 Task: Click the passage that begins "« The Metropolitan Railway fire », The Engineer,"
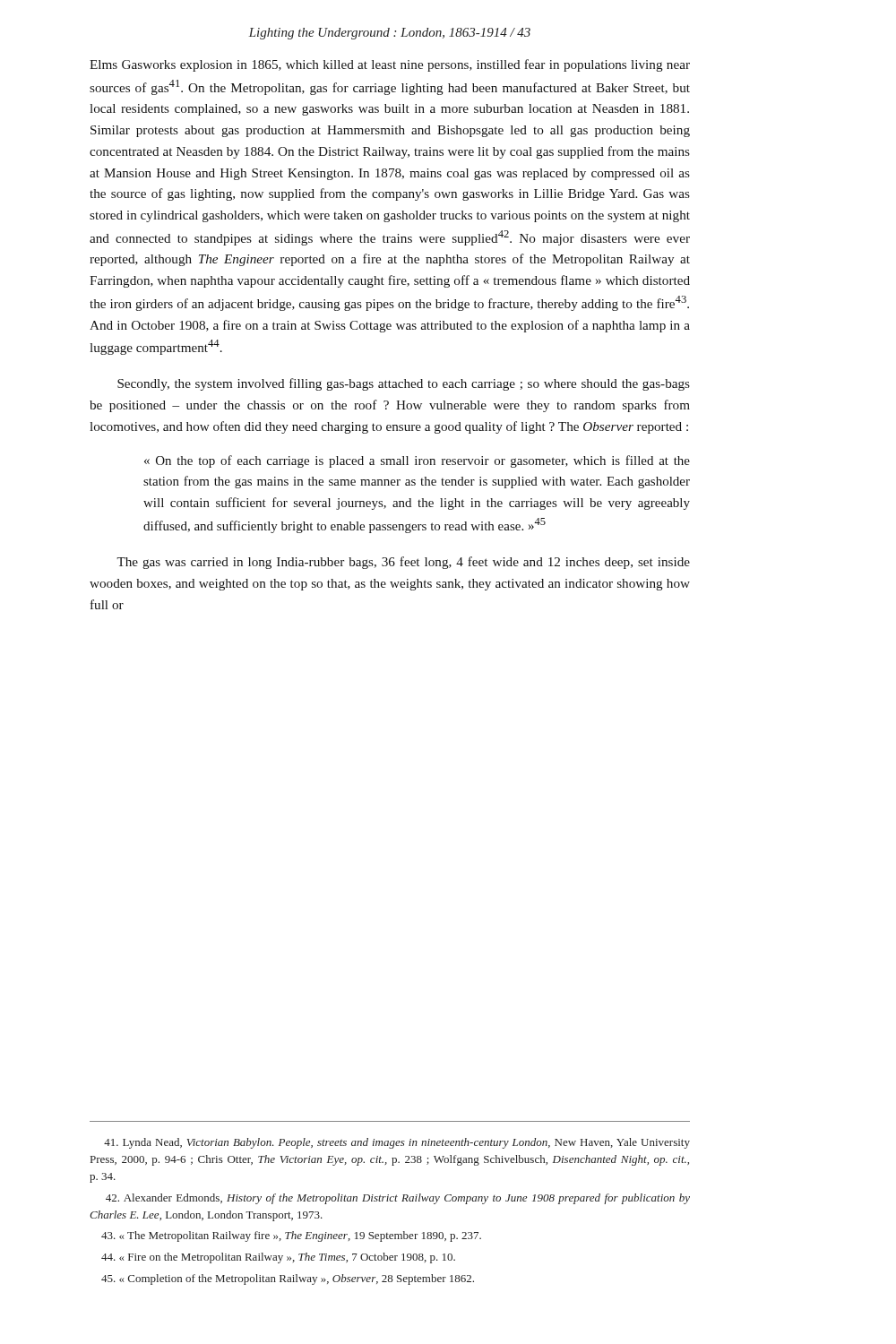point(286,1236)
